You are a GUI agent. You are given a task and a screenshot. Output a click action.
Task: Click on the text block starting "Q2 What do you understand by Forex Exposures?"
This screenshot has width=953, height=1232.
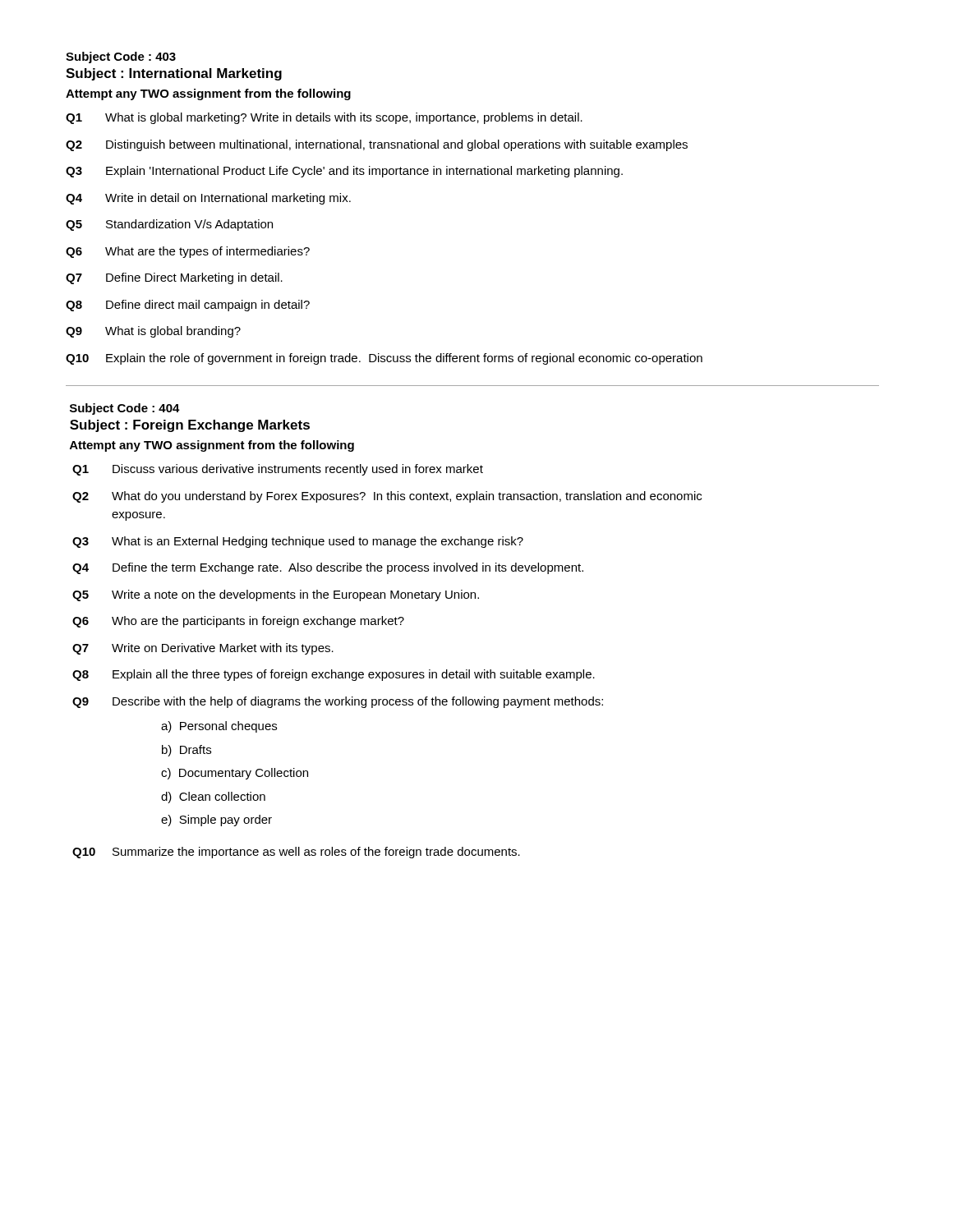[472, 505]
